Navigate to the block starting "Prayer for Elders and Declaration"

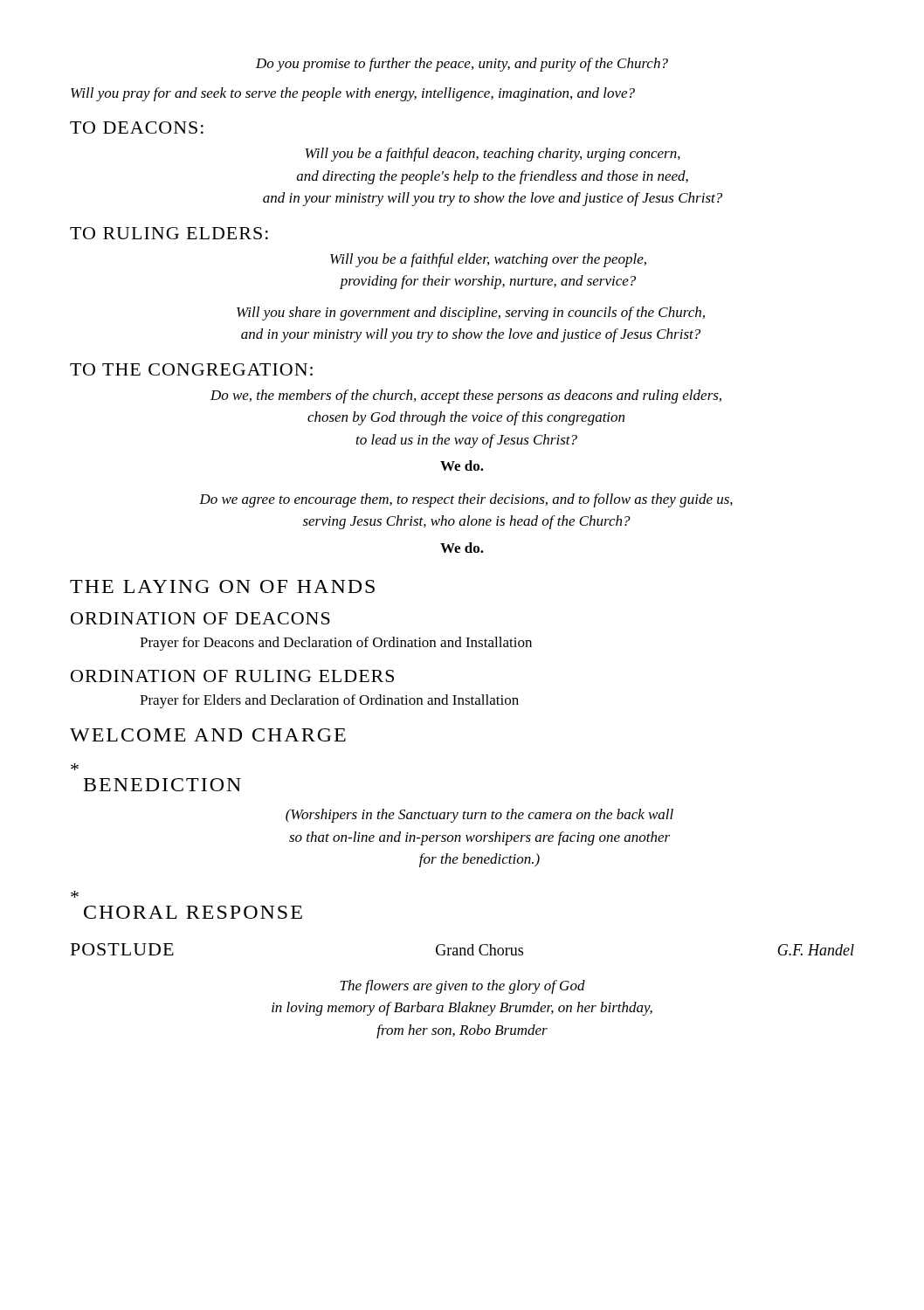click(497, 700)
